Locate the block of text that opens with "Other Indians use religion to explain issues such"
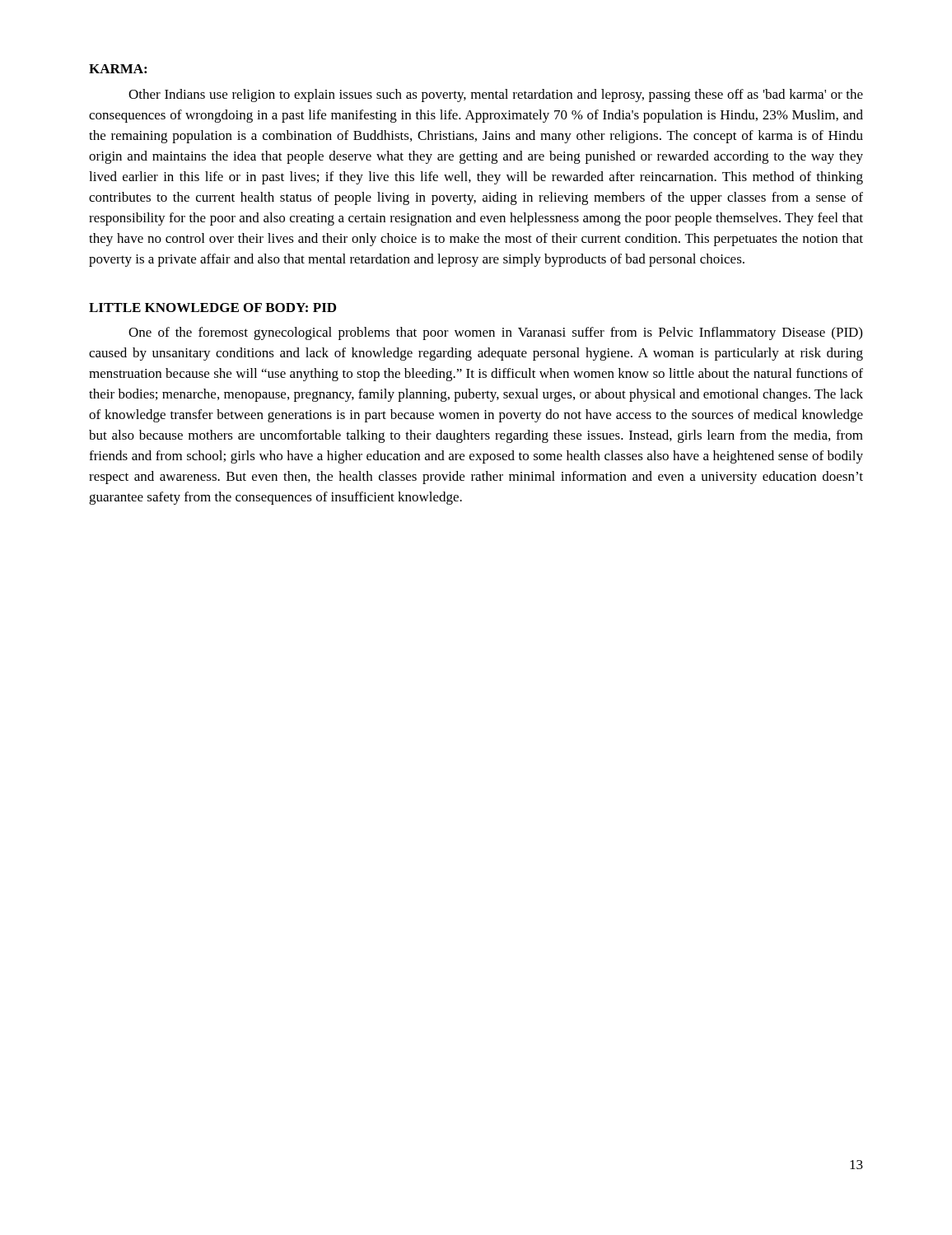This screenshot has height=1235, width=952. [476, 176]
